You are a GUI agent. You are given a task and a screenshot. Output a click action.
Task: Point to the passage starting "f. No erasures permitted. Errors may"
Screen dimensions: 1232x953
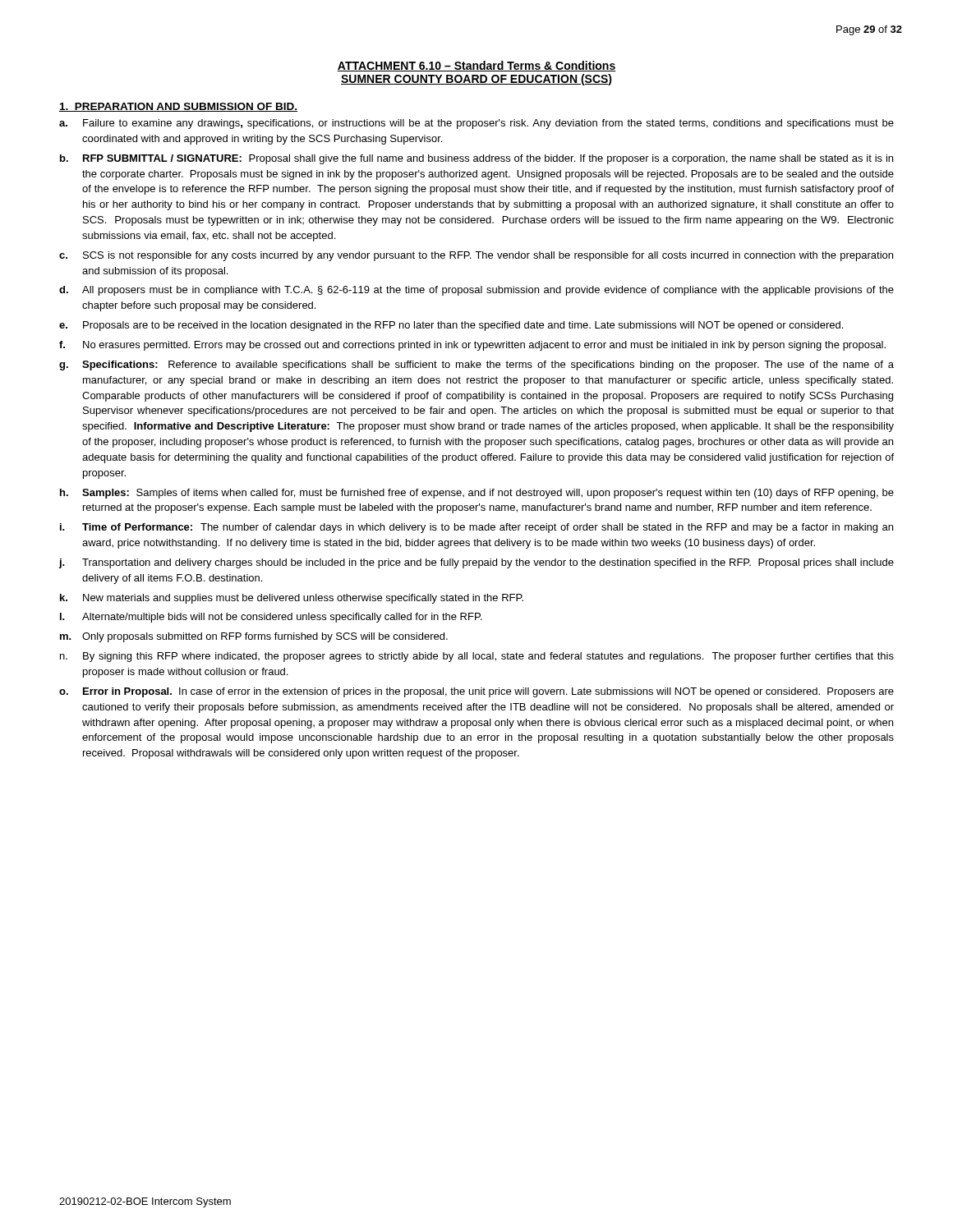coord(476,345)
